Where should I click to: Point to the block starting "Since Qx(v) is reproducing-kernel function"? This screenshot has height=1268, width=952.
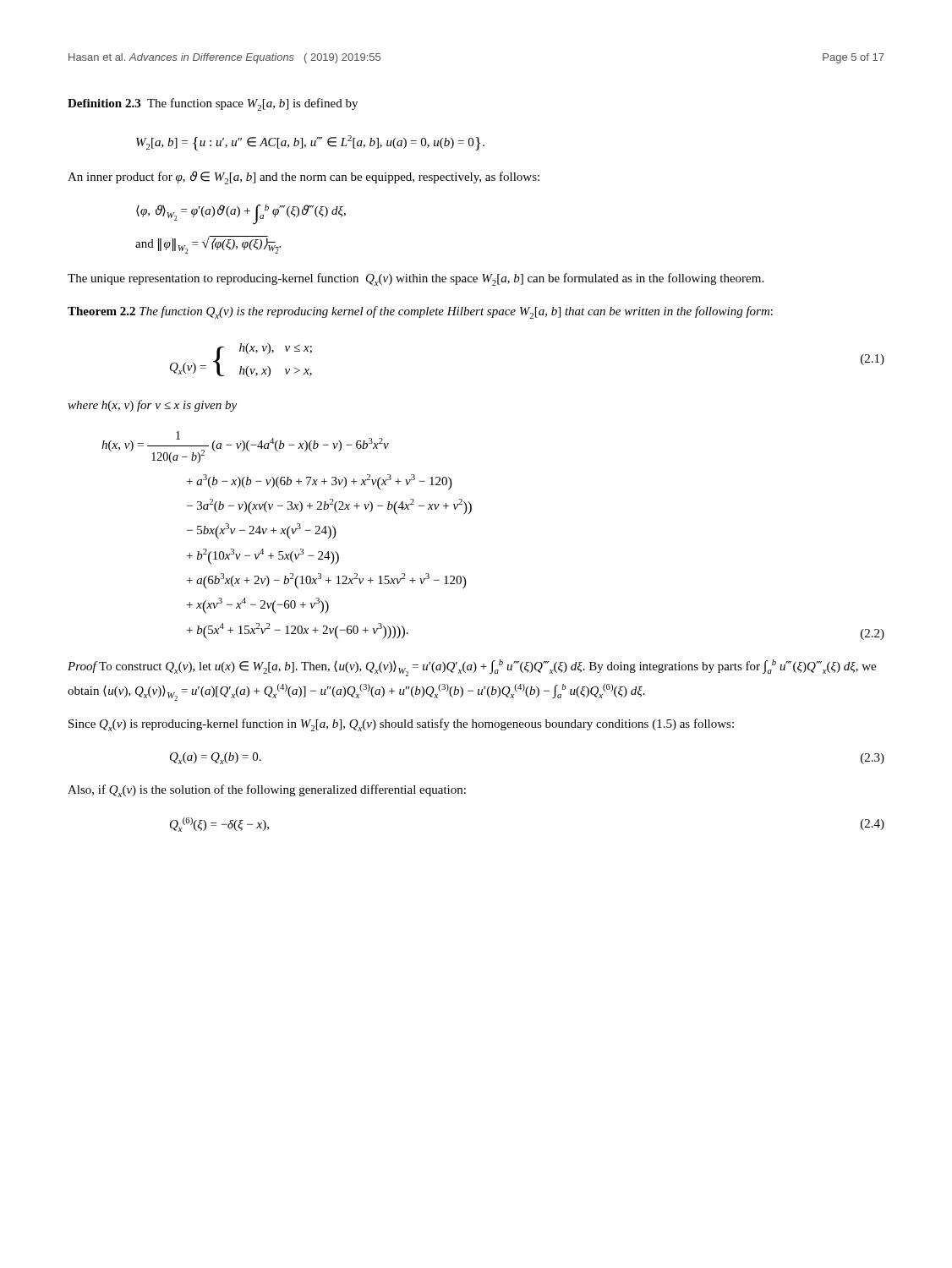point(401,725)
